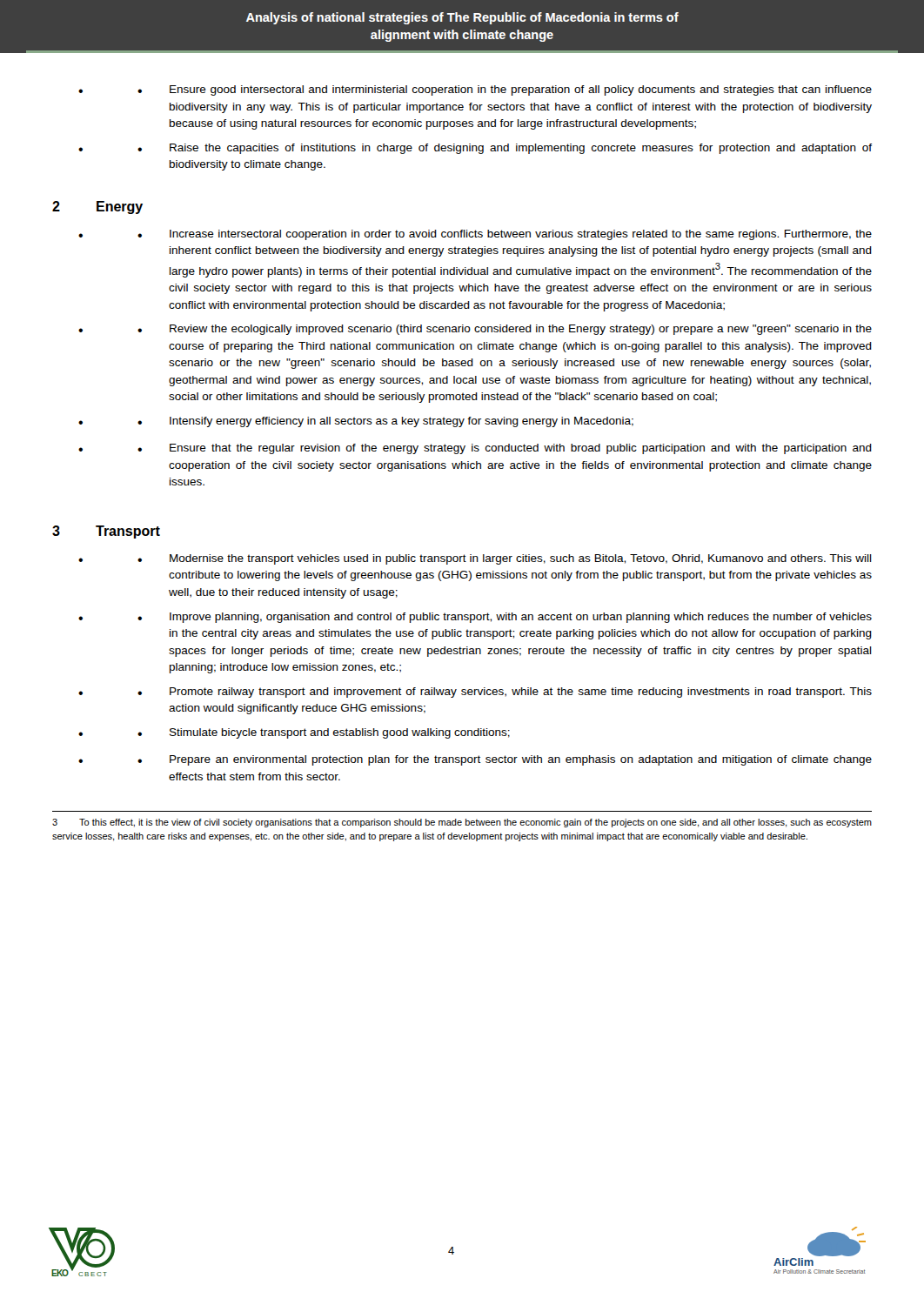
Task: Select the element starting "3 Transport"
Action: pos(106,531)
